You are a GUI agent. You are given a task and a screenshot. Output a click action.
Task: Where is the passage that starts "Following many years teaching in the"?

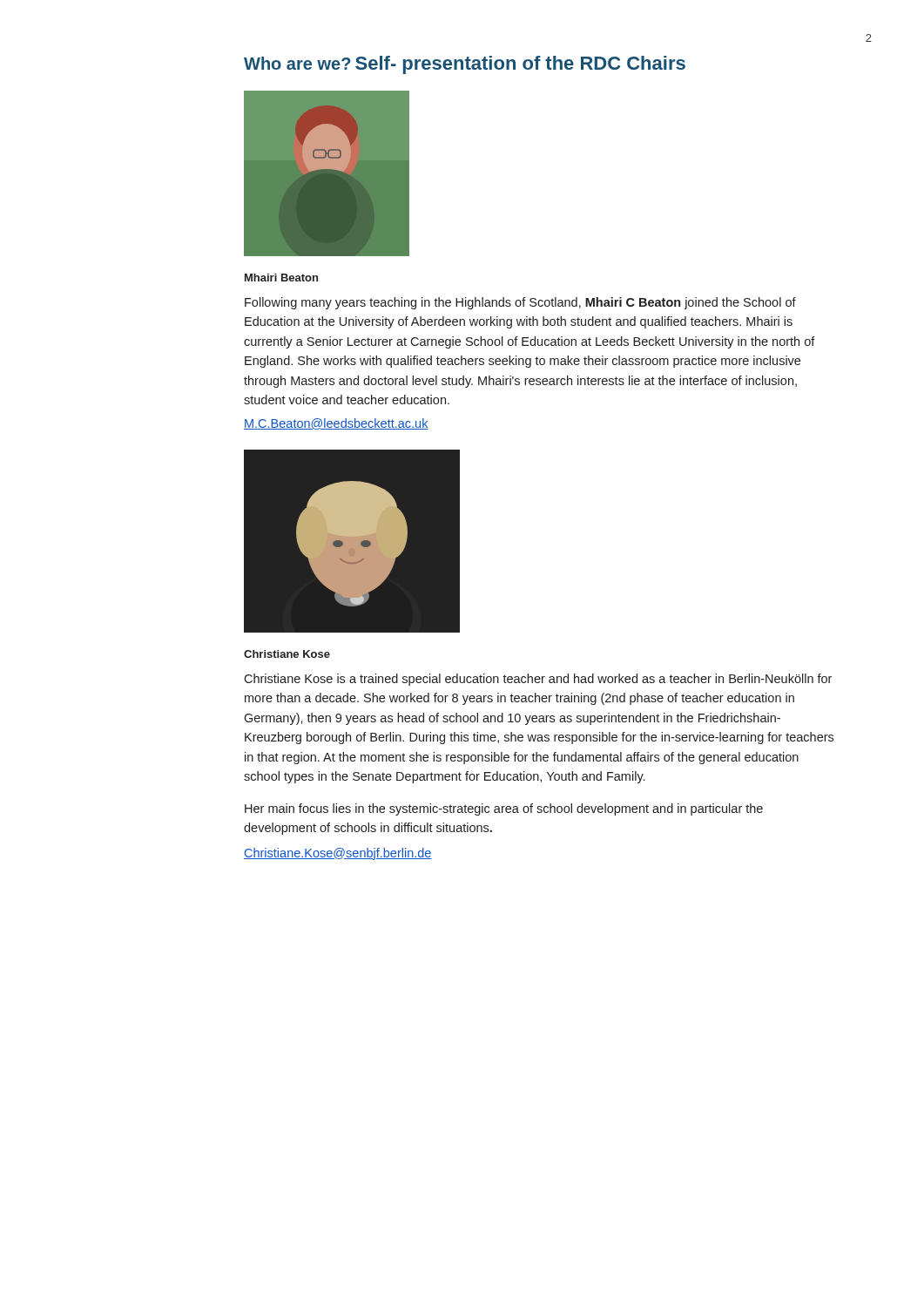coord(529,351)
